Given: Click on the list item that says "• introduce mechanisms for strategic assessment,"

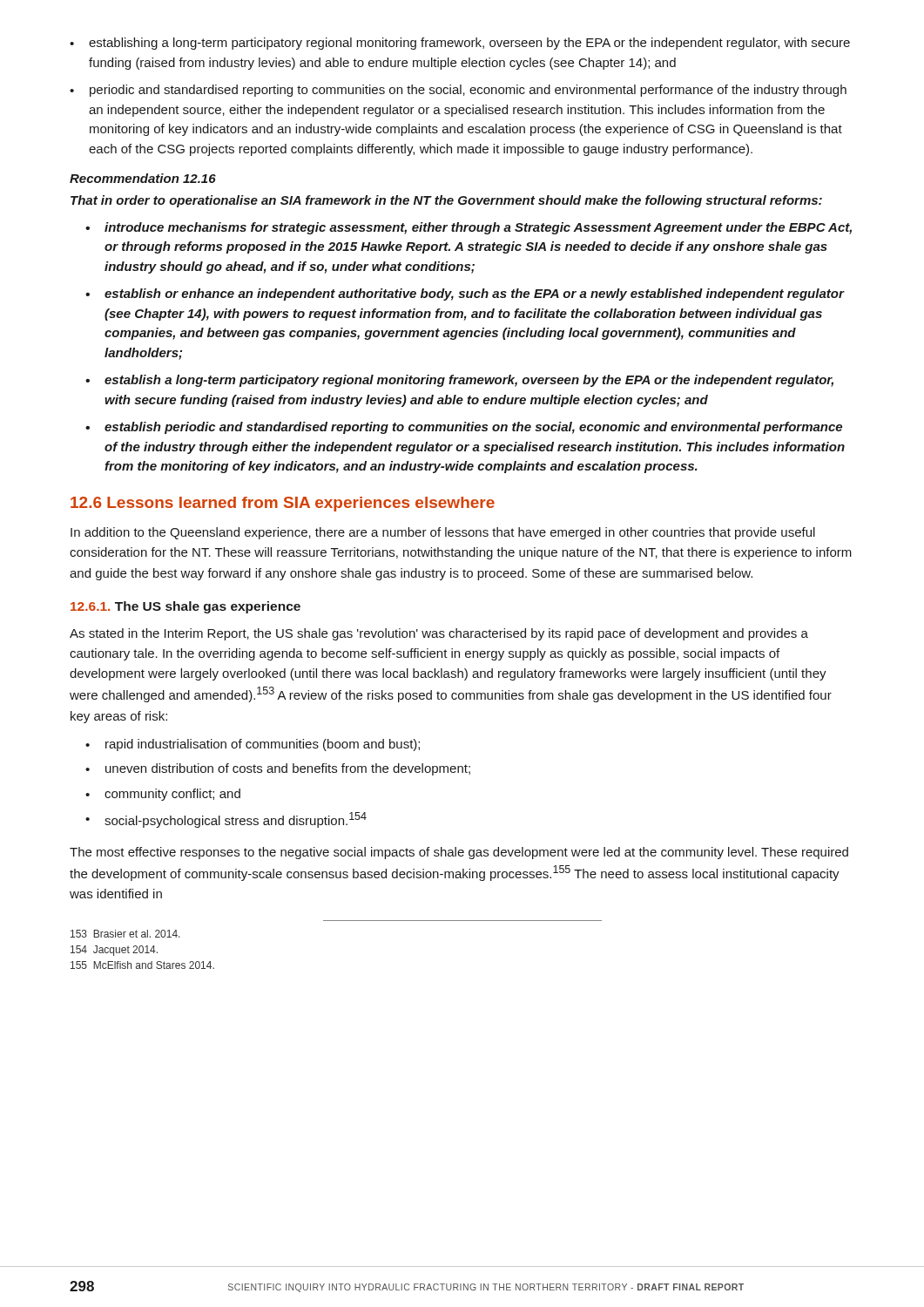Looking at the screenshot, I should (470, 247).
